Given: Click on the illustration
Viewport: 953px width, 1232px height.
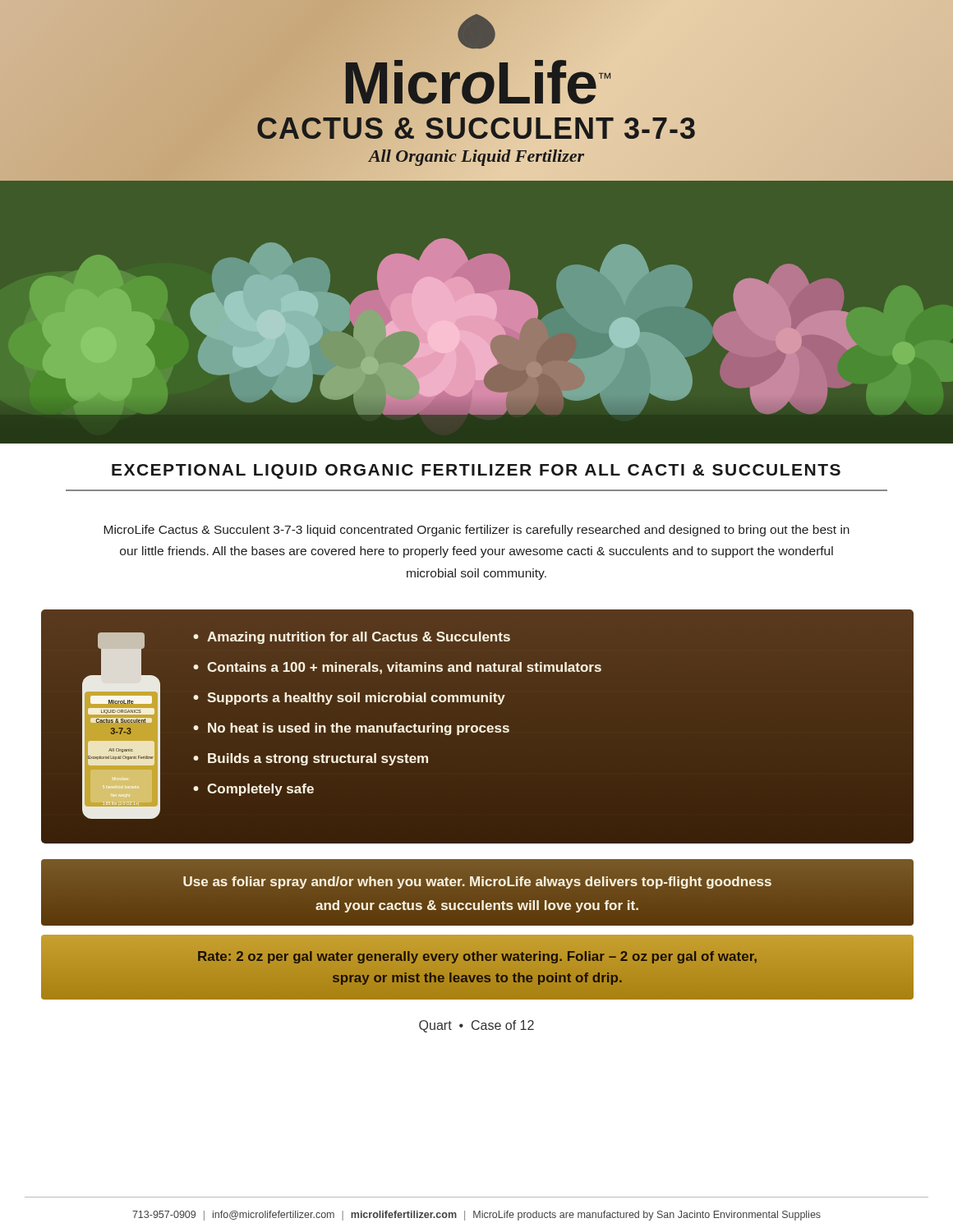Looking at the screenshot, I should tap(121, 726).
